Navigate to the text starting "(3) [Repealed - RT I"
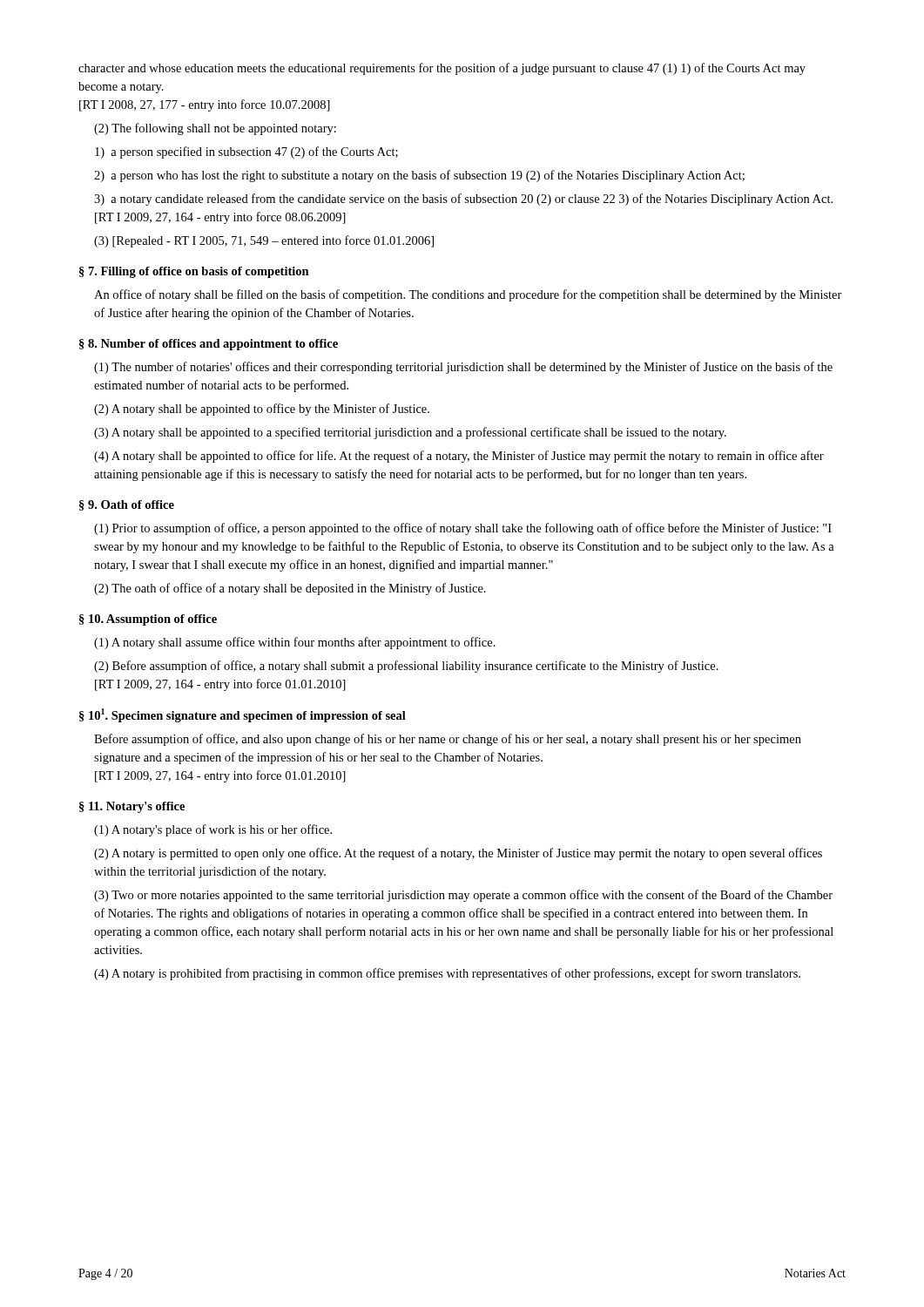The height and width of the screenshot is (1307, 924). coord(264,241)
